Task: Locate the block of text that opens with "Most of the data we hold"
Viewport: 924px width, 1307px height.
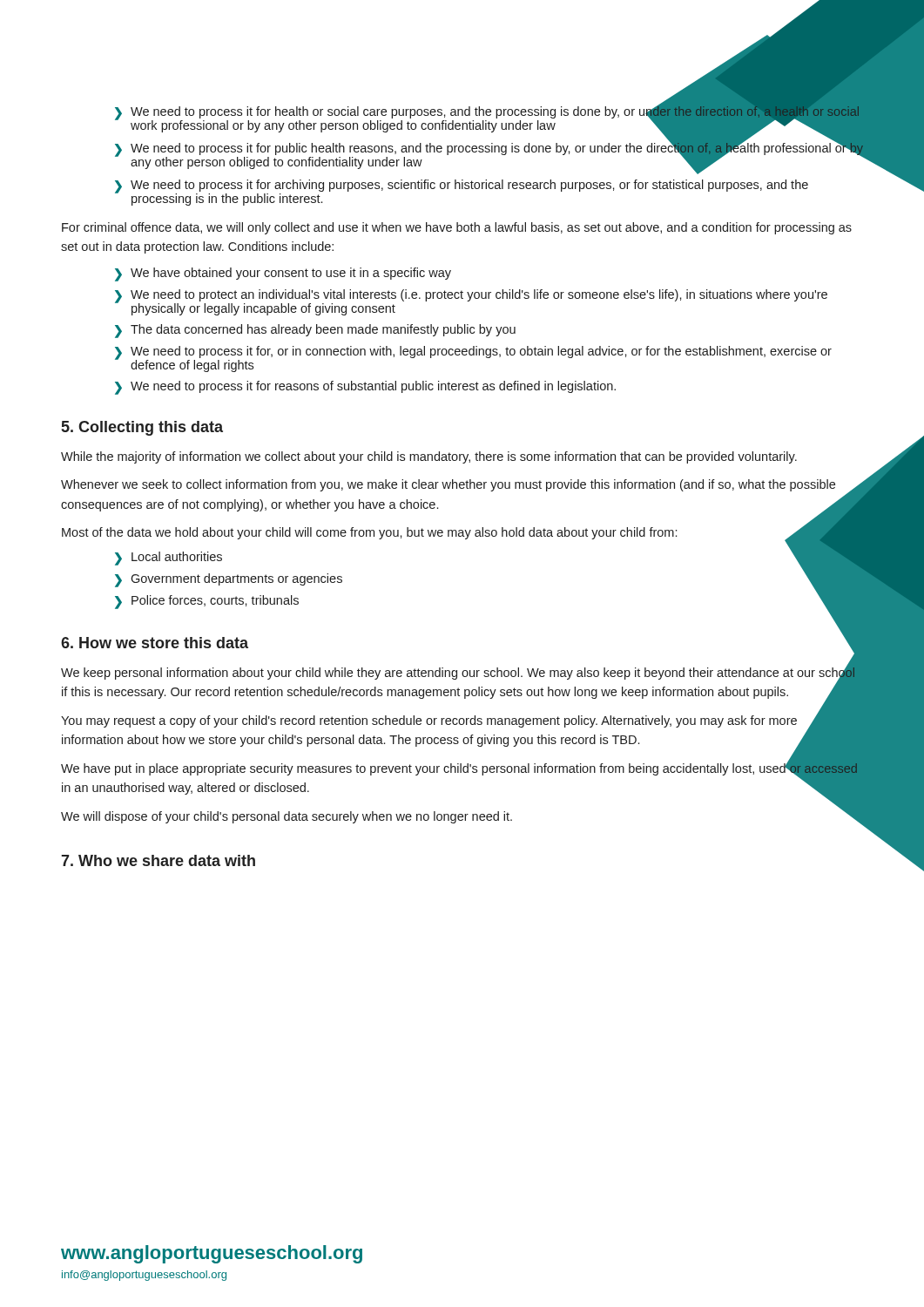Action: click(x=369, y=533)
